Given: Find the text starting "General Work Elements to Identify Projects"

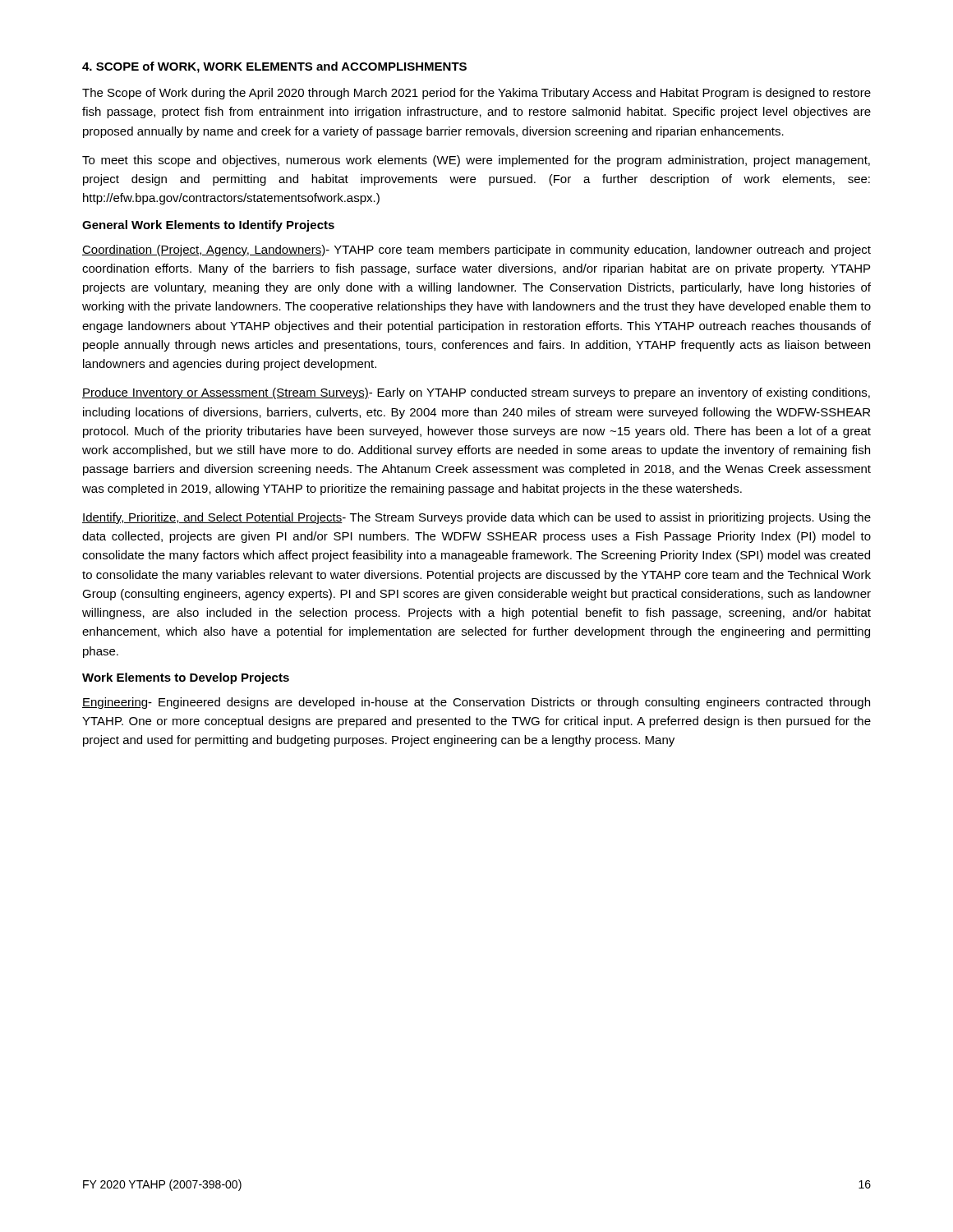Looking at the screenshot, I should (x=208, y=224).
